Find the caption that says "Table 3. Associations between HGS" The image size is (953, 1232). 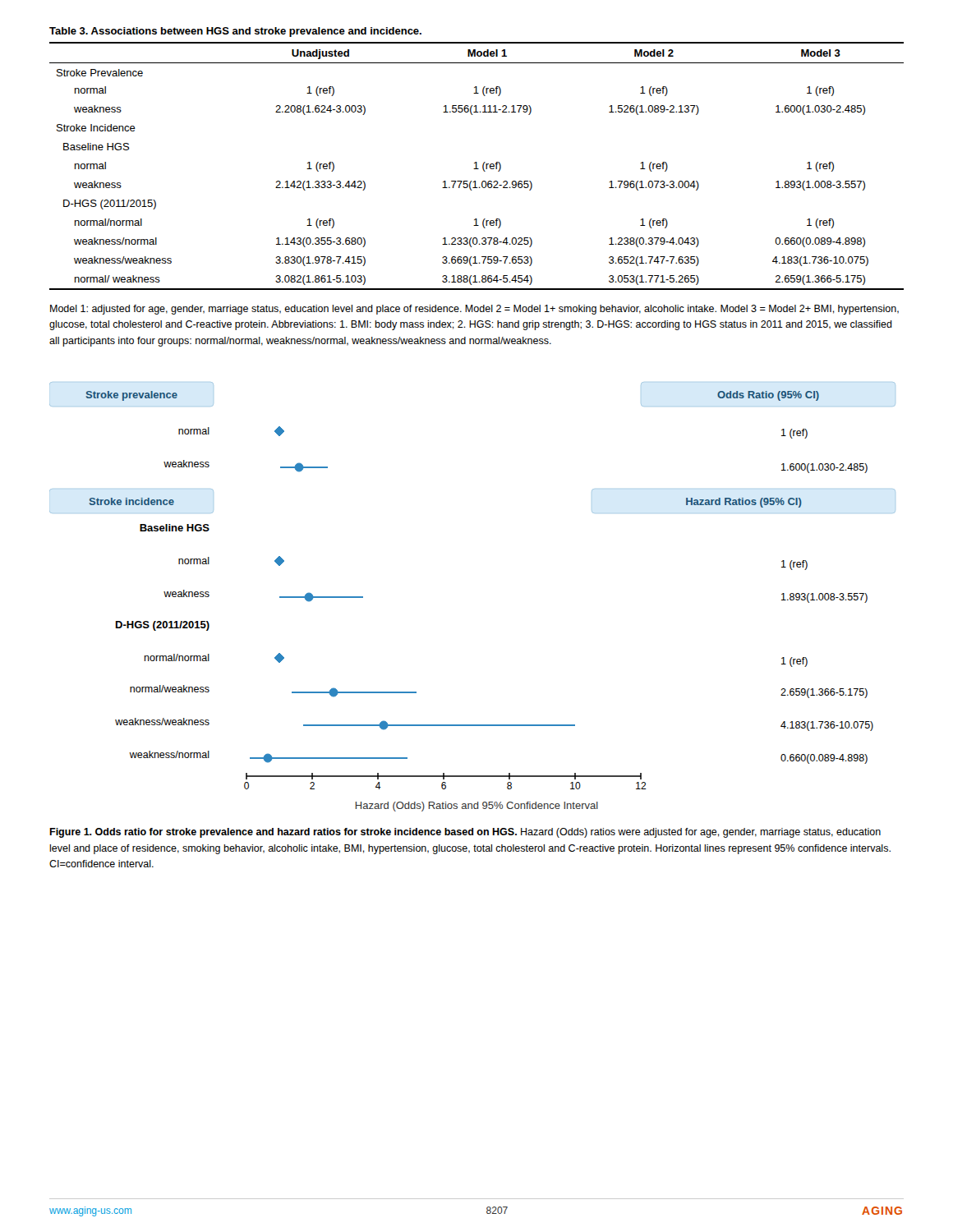(x=236, y=31)
